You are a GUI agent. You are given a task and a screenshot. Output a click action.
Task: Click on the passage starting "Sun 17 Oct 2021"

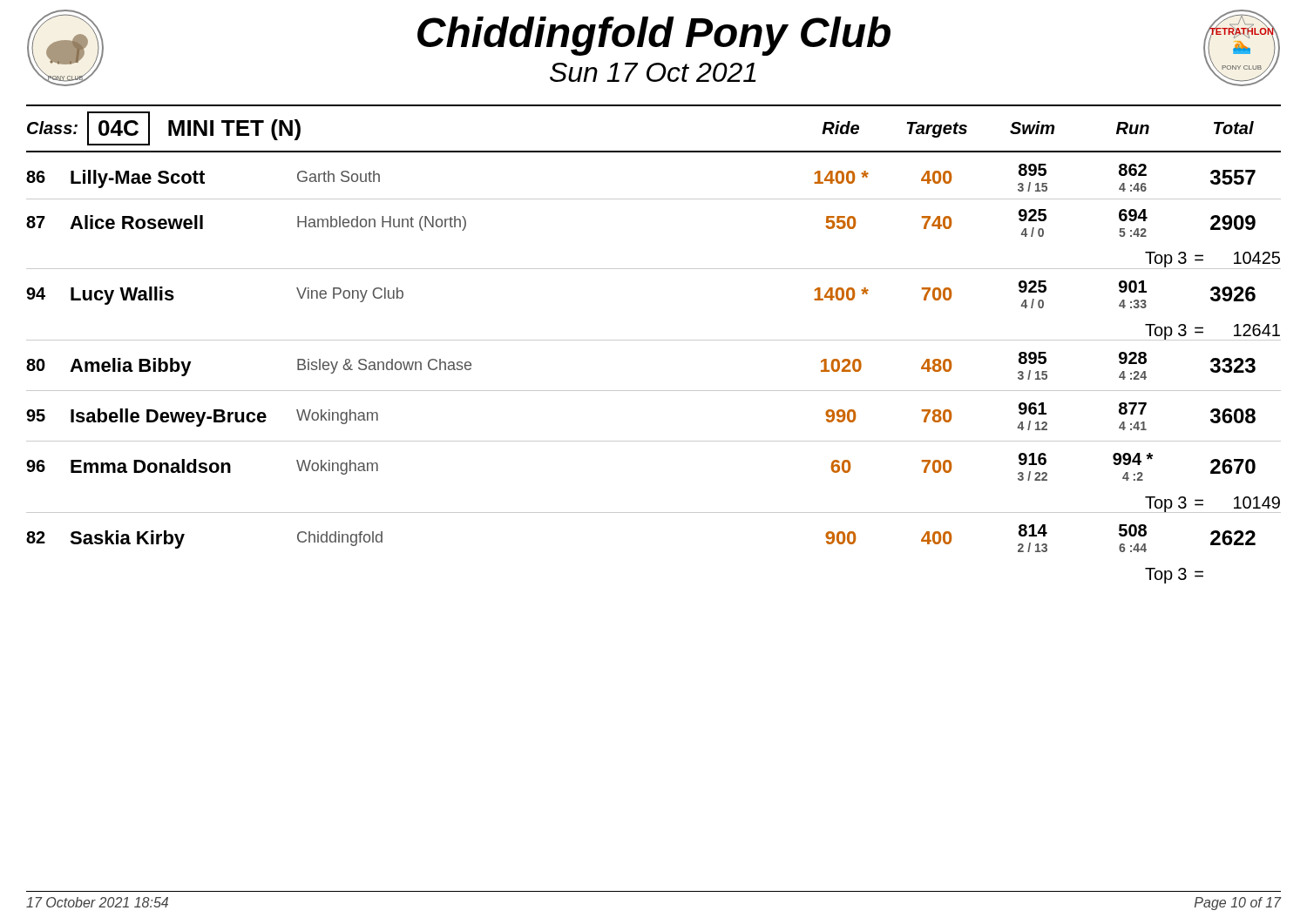tap(654, 72)
